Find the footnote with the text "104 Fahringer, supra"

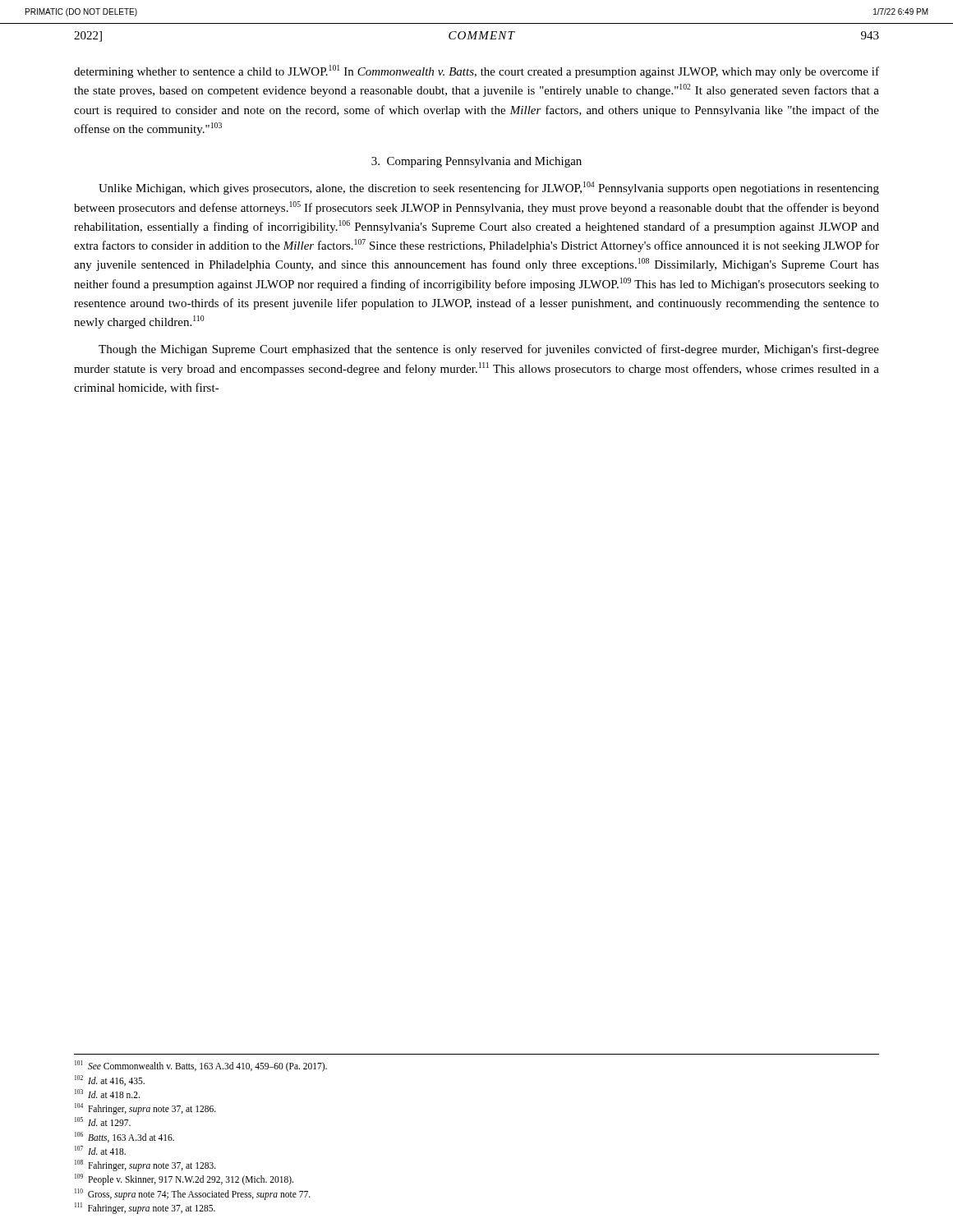click(145, 1108)
